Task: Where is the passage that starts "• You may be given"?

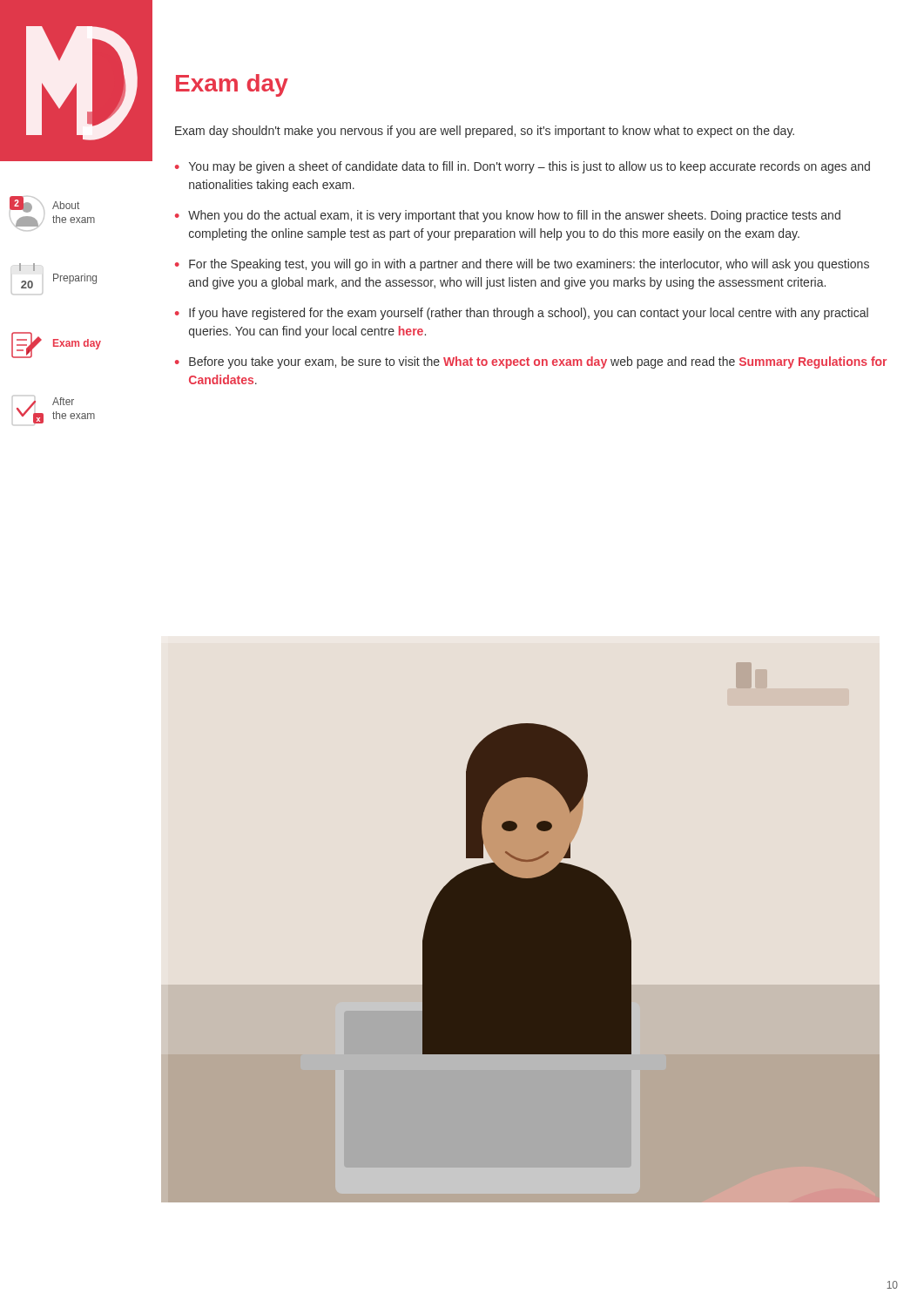Action: point(531,176)
